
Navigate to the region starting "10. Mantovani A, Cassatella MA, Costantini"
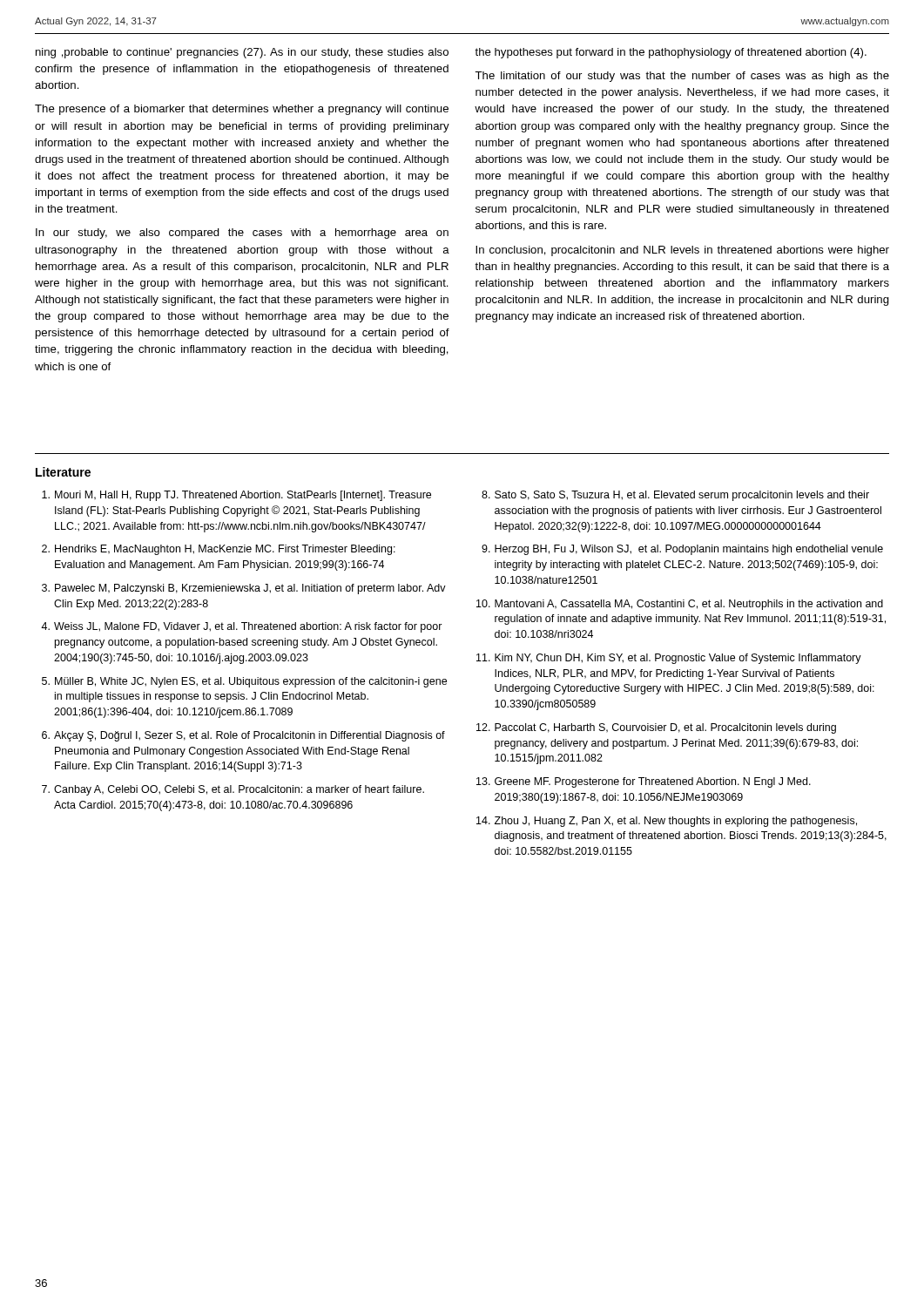point(682,620)
